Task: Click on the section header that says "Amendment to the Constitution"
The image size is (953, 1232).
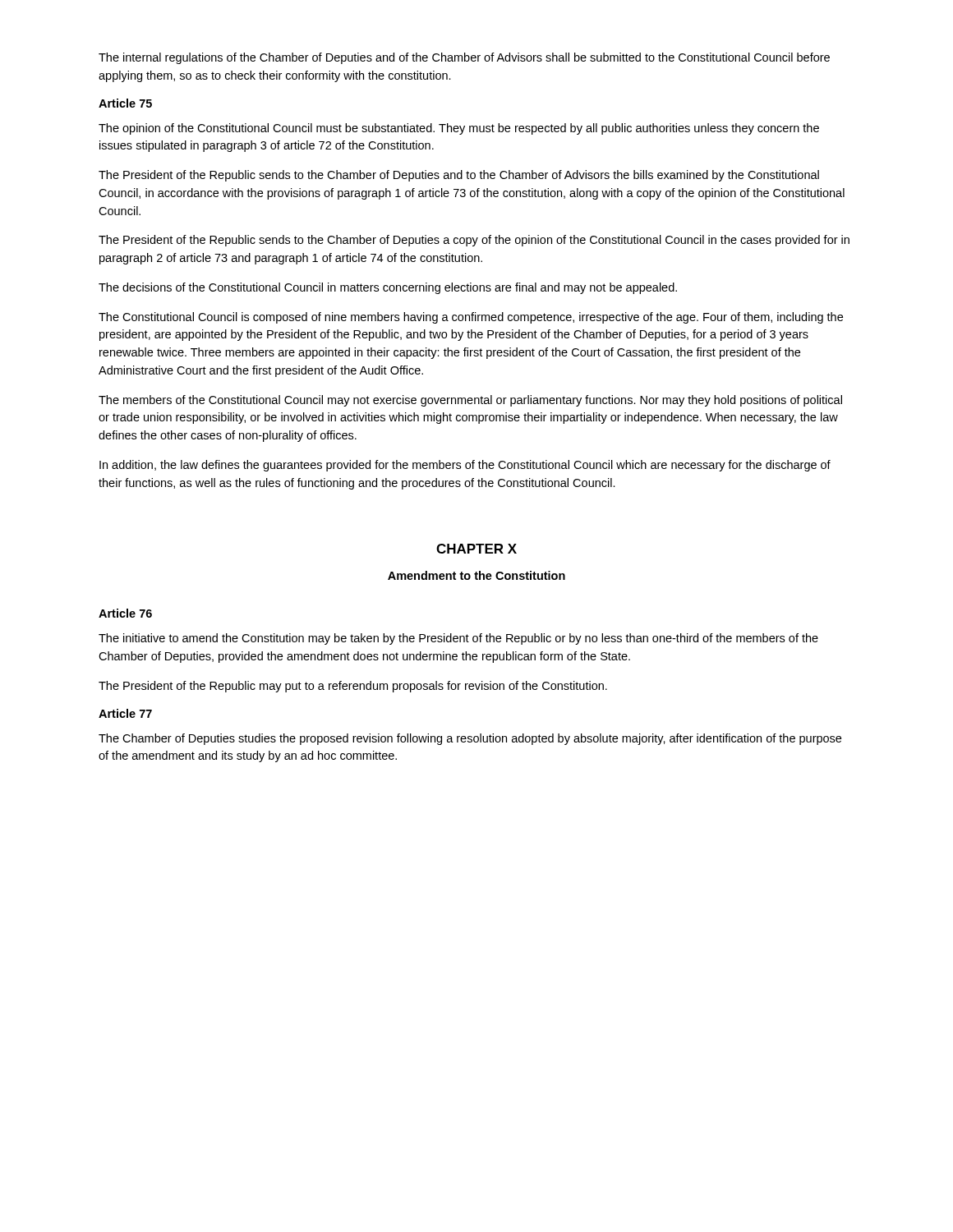Action: pyautogui.click(x=476, y=576)
